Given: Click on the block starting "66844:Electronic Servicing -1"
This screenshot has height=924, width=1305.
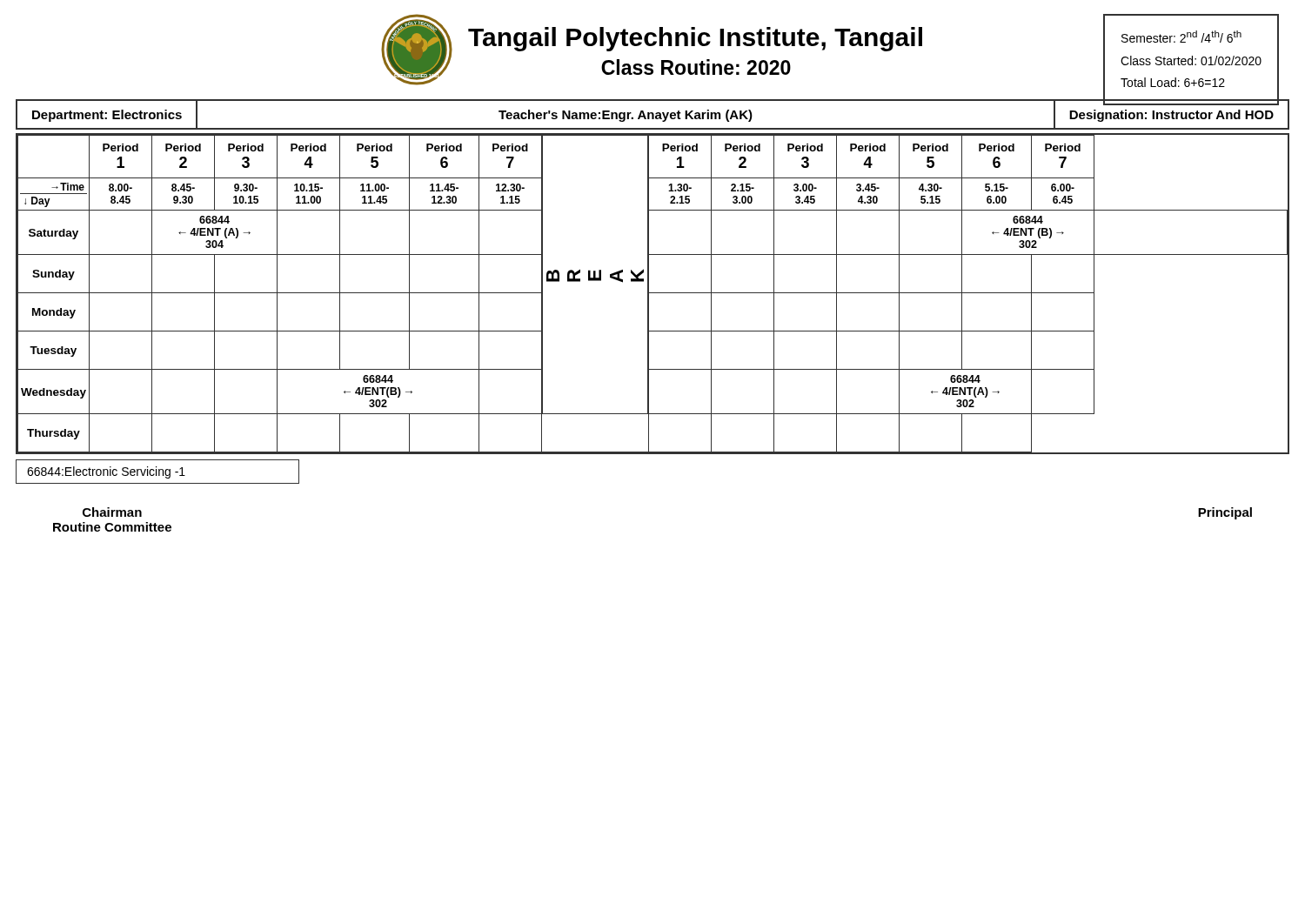Looking at the screenshot, I should [106, 472].
